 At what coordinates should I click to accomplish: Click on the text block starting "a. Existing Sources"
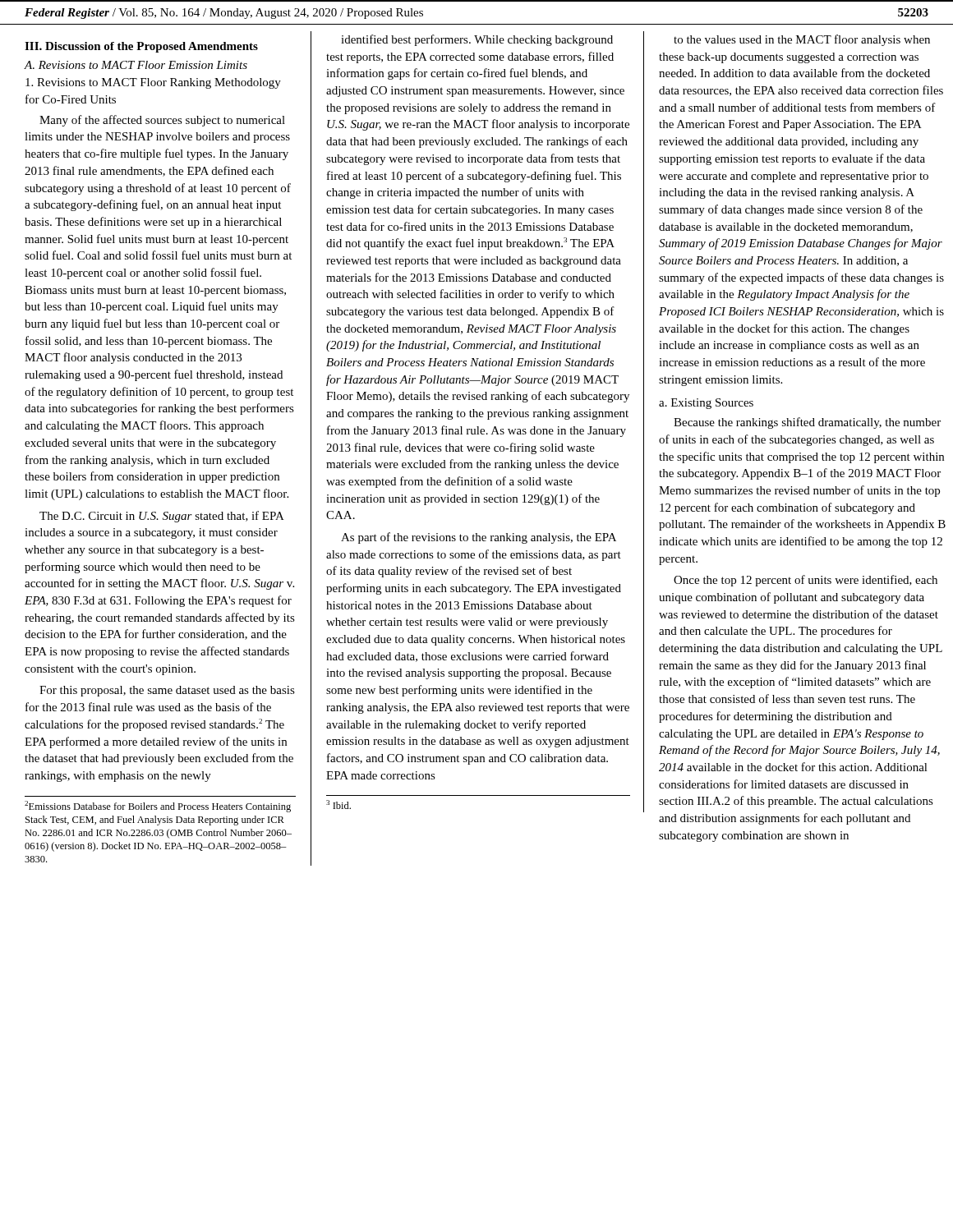[x=706, y=403]
